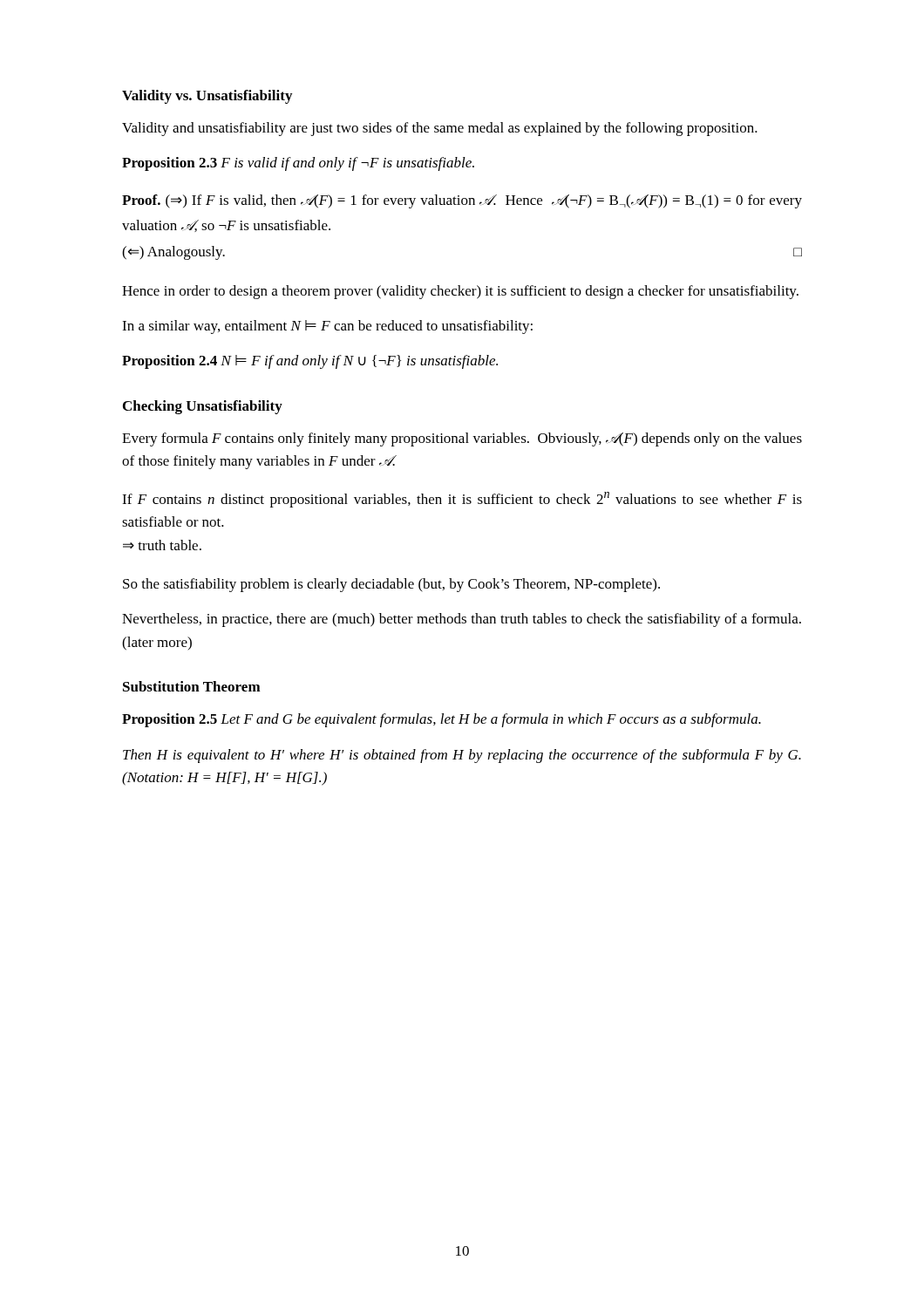Screen dimensions: 1308x924
Task: Find the block on this page that starts "If F contains n distinct propositional variables,"
Action: [x=462, y=500]
